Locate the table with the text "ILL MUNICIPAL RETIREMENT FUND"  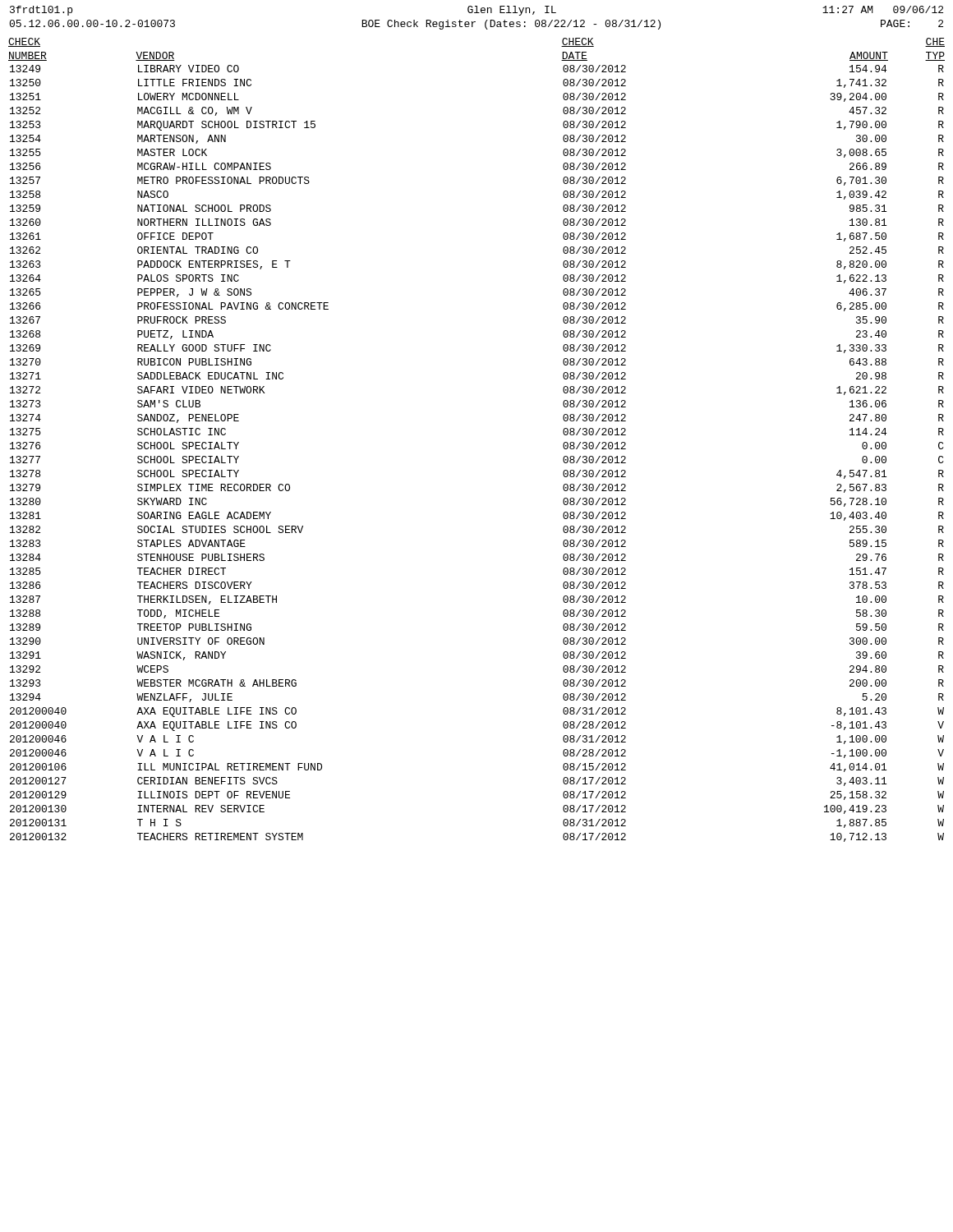pyautogui.click(x=476, y=439)
